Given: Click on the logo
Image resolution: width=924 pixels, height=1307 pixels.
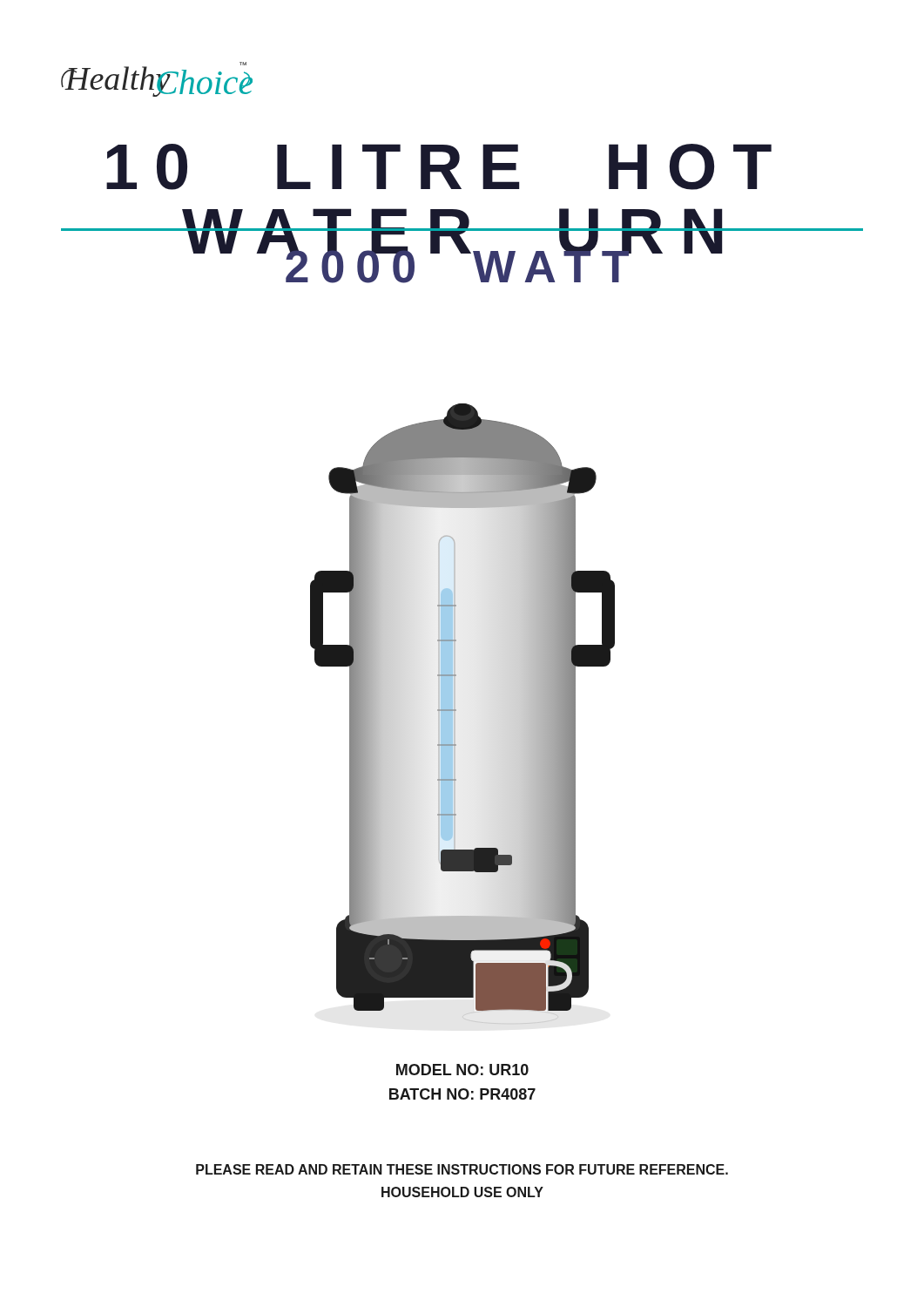Looking at the screenshot, I should [157, 78].
